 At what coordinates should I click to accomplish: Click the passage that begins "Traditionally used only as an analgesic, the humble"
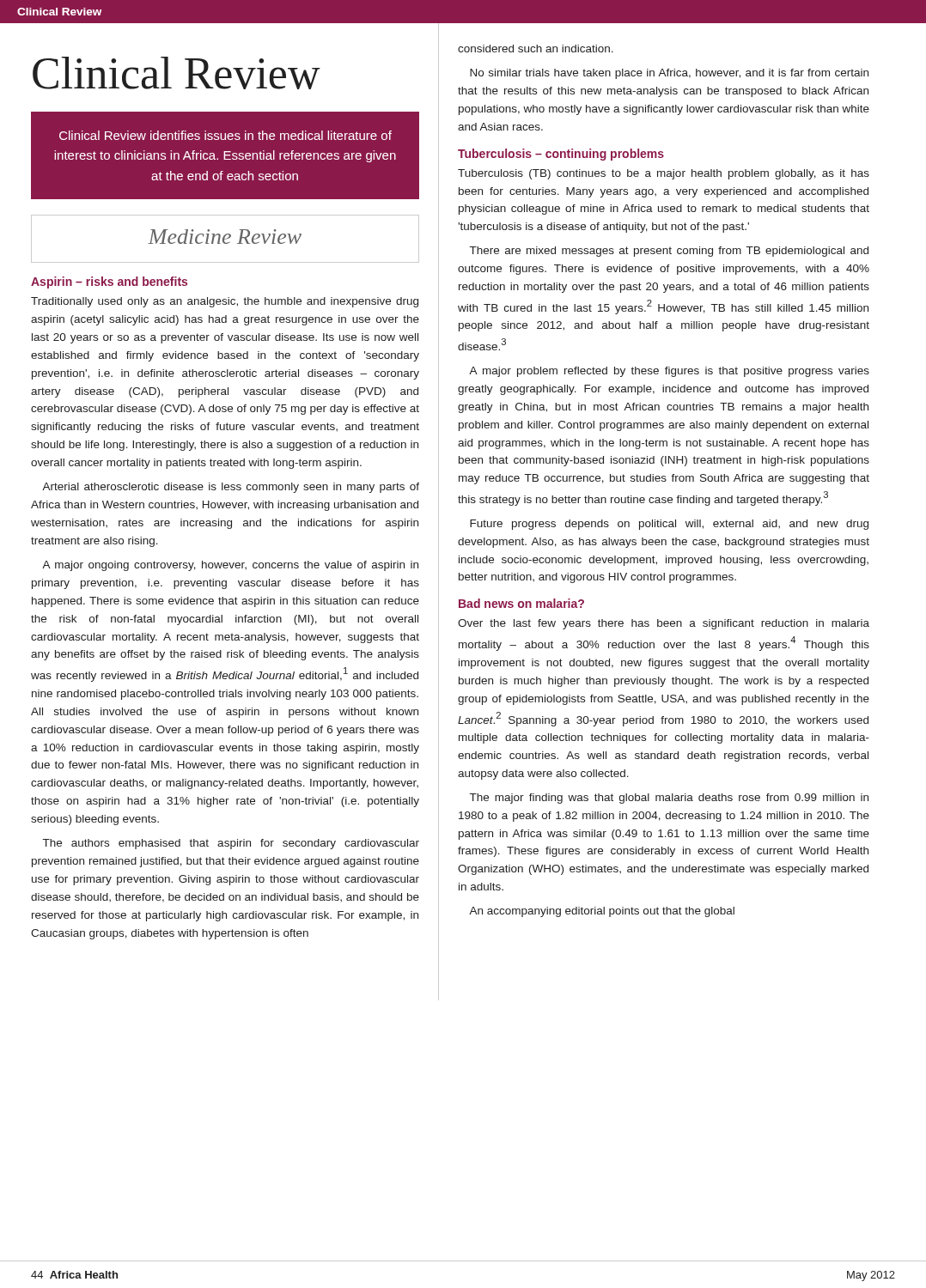pos(225,618)
